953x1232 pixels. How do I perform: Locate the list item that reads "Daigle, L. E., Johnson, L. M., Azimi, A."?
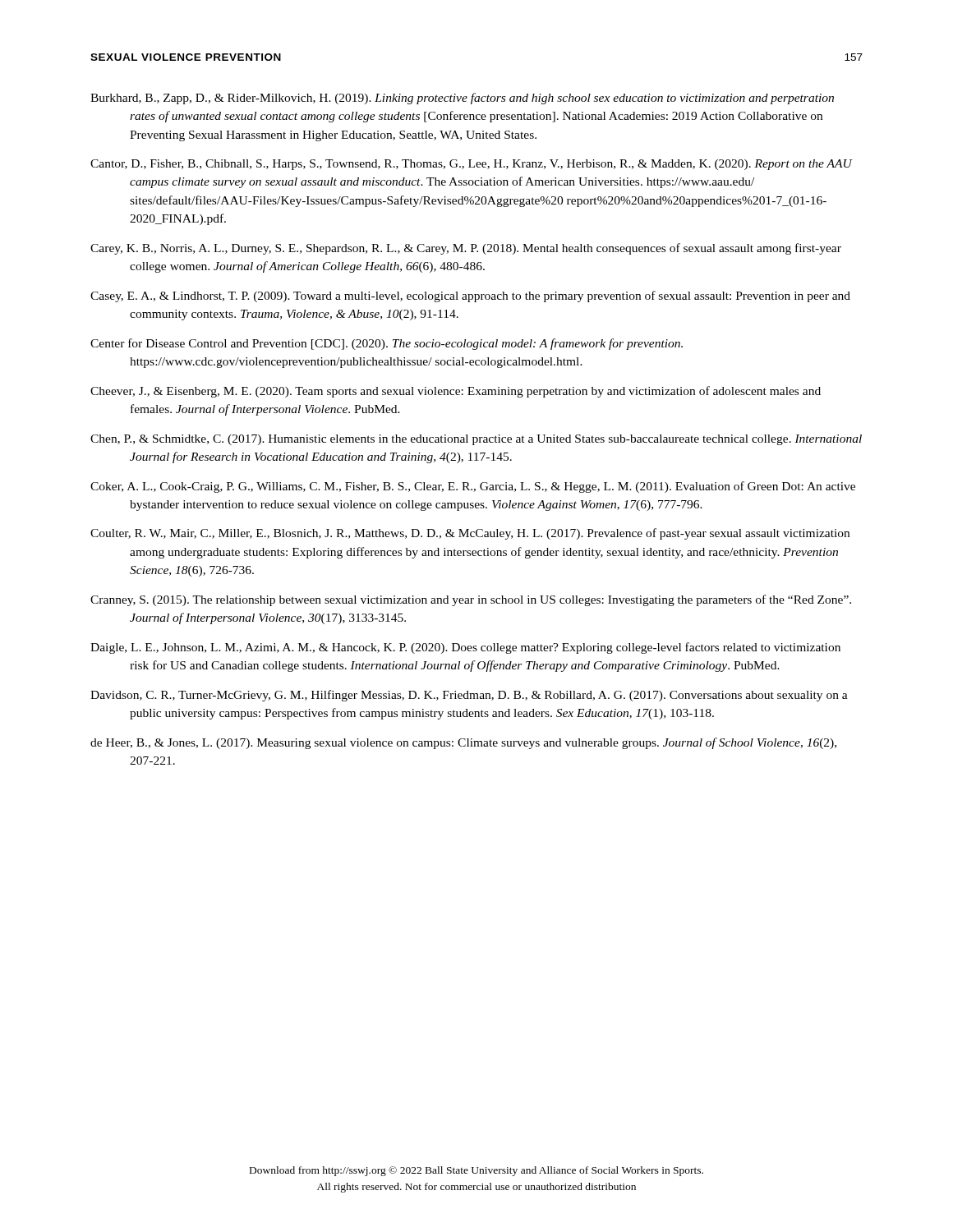[x=466, y=656]
